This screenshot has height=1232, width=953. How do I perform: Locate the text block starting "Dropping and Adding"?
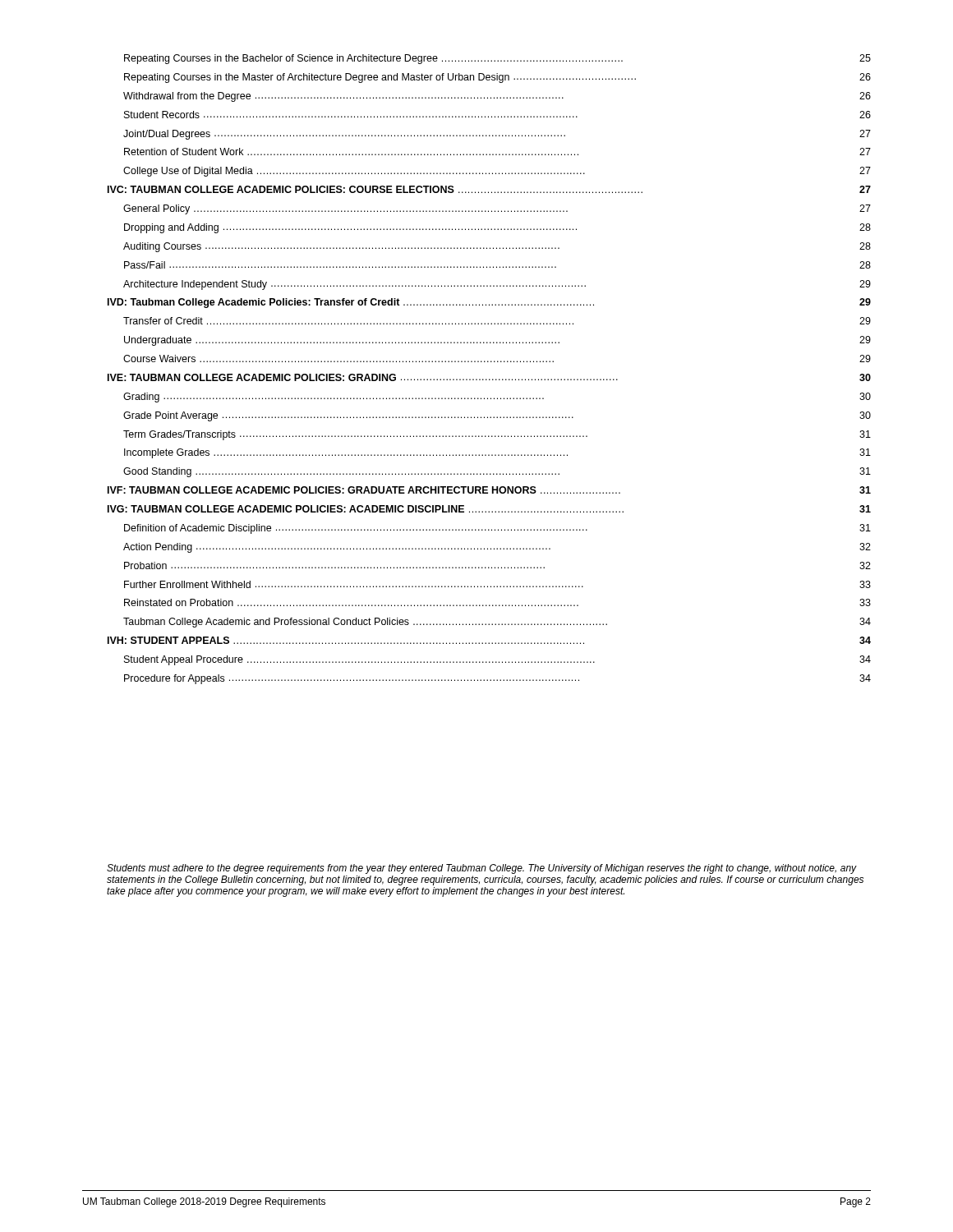coord(489,228)
